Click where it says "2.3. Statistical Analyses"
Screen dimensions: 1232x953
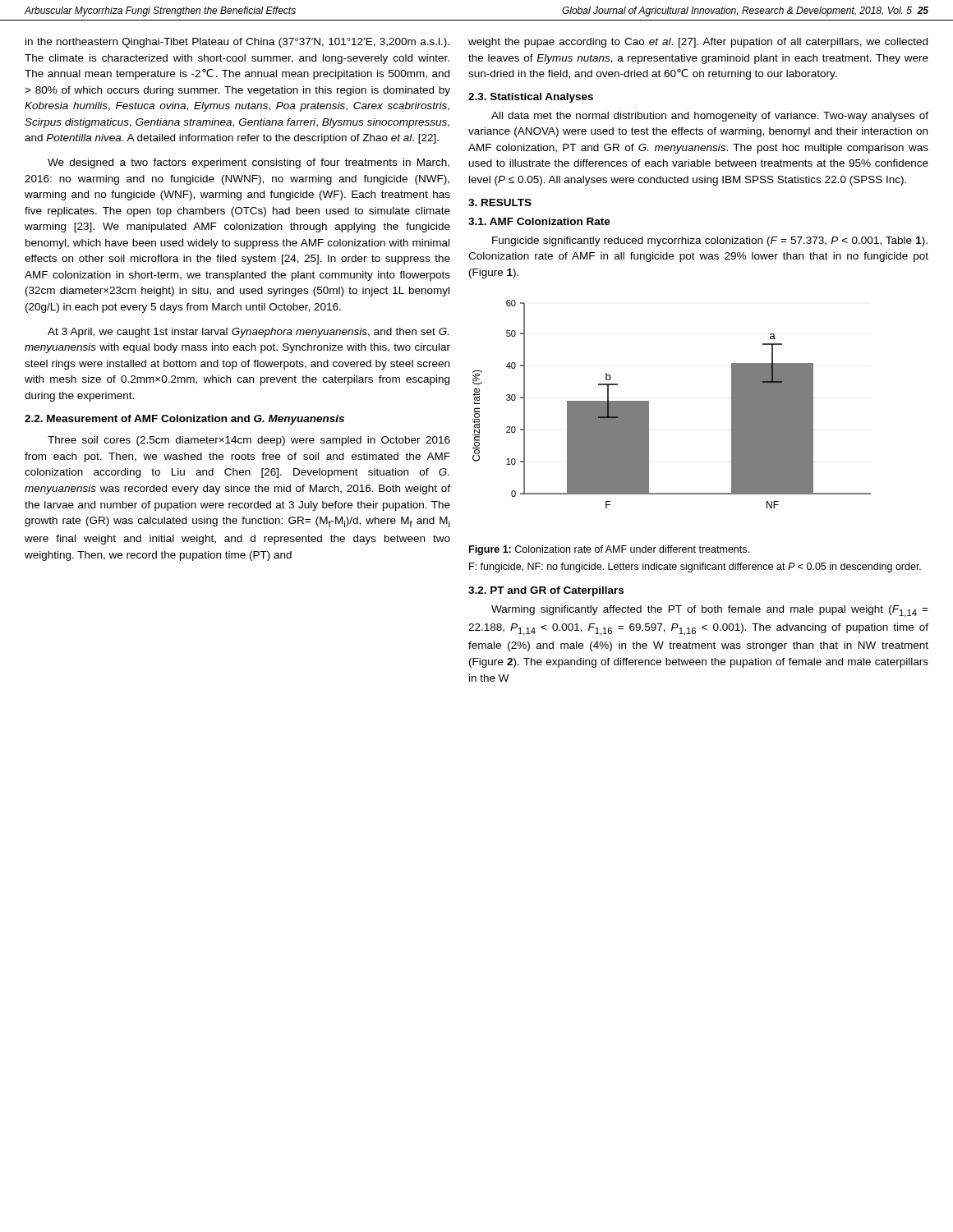(x=531, y=96)
